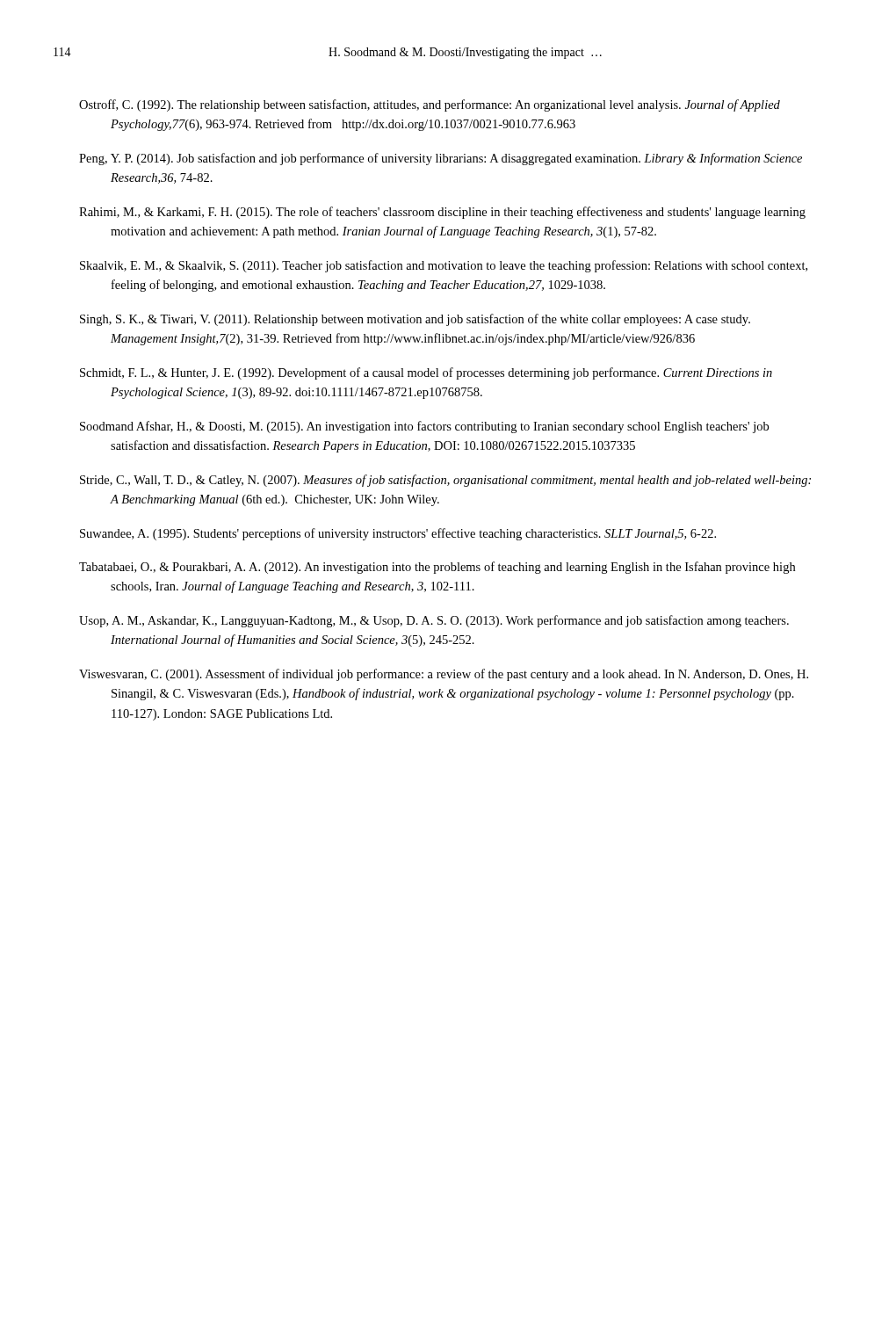Locate the region starting "Peng, Y. P."
This screenshot has height=1318, width=896.
click(441, 168)
